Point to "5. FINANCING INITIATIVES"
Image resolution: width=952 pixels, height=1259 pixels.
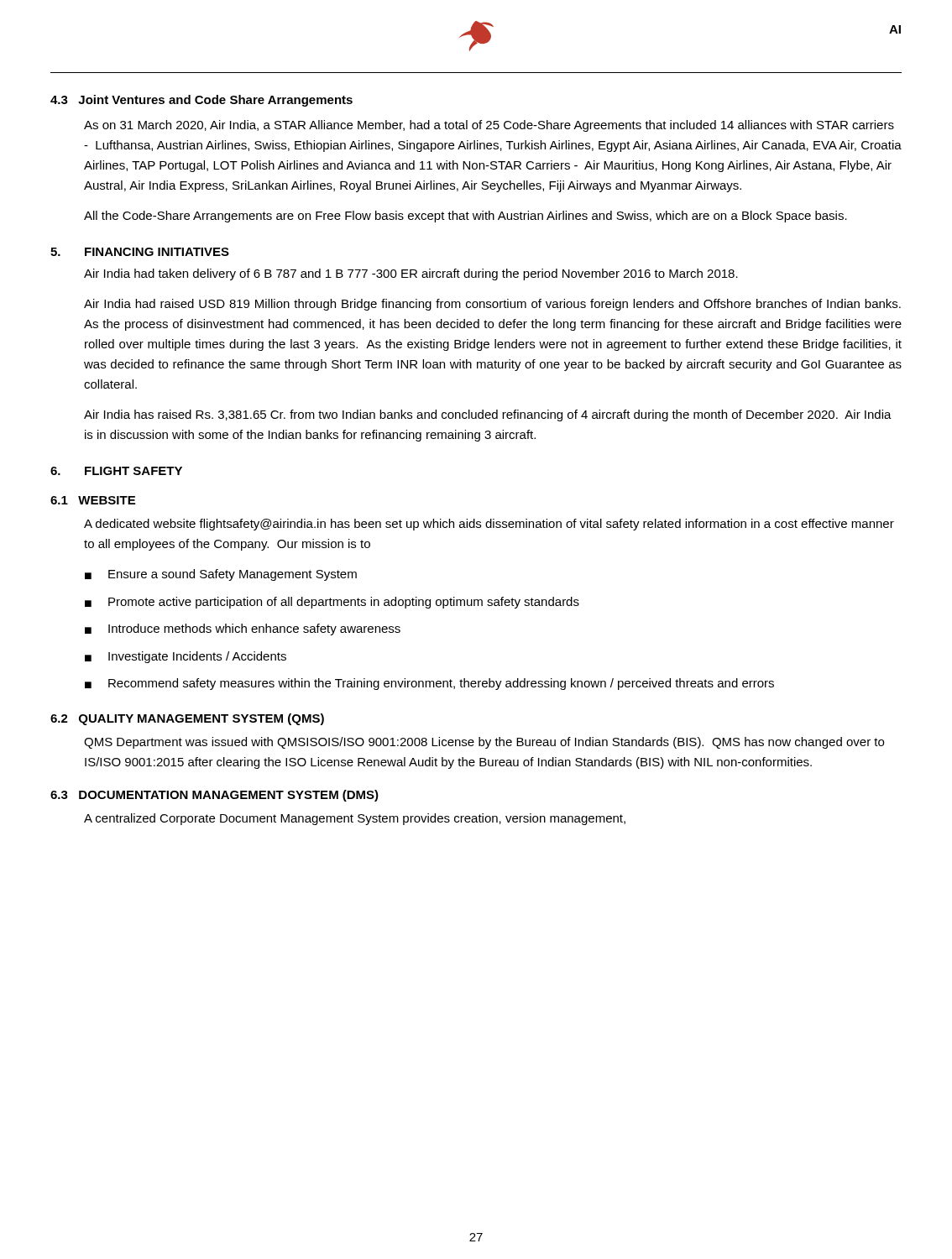140,251
